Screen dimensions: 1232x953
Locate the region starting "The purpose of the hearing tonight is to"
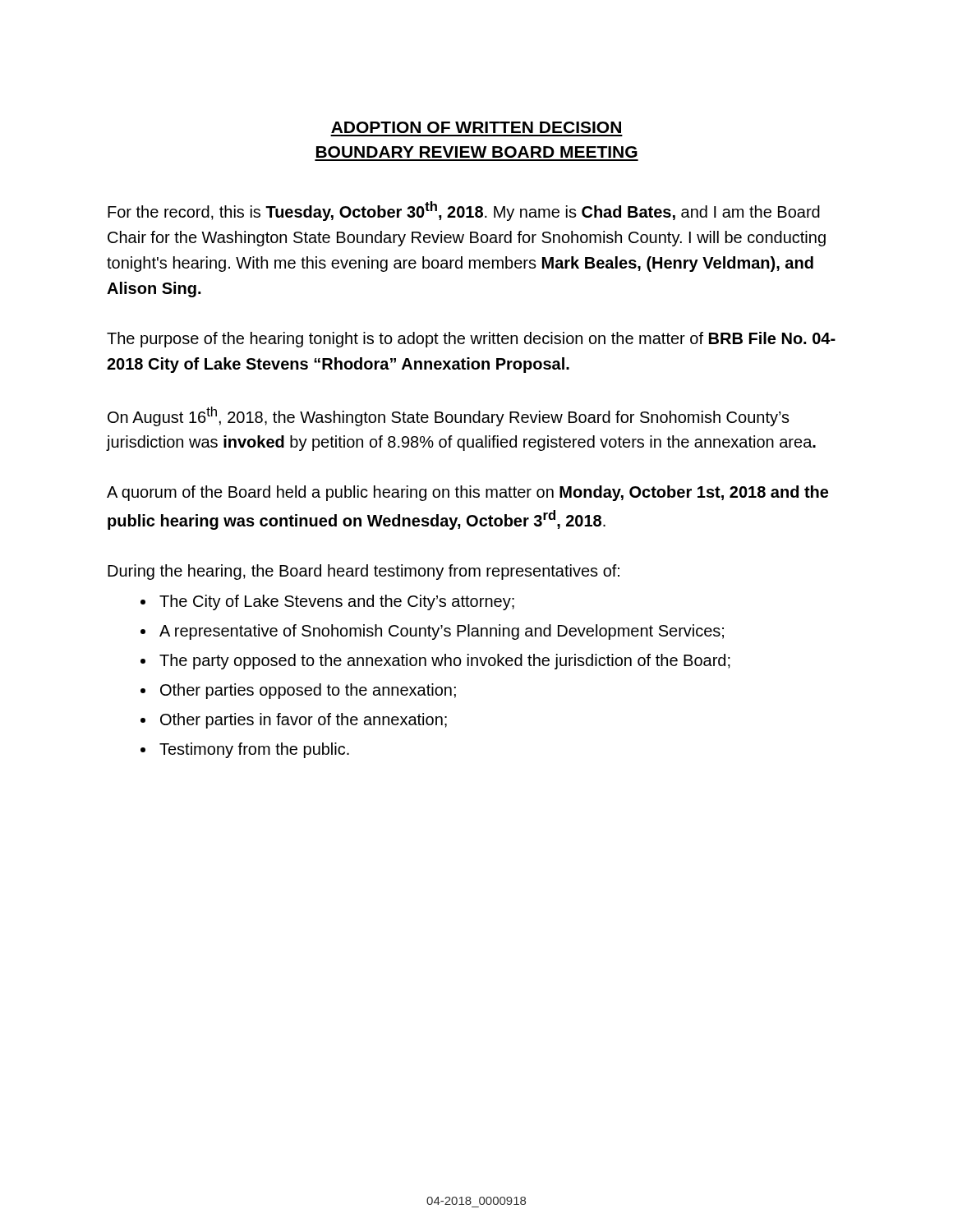point(471,351)
